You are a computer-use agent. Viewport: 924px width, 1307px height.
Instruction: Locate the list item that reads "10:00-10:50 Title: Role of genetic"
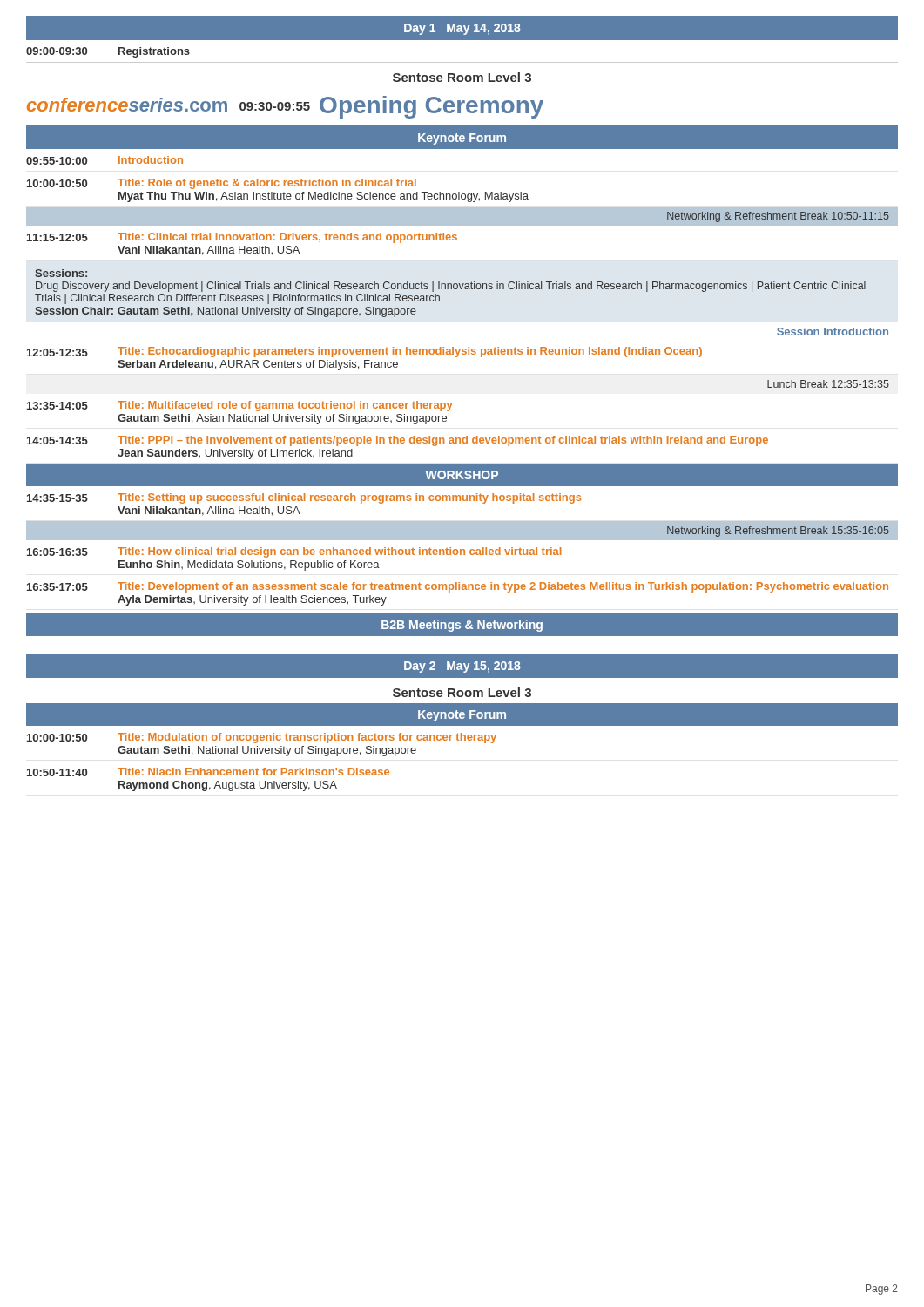tap(462, 189)
